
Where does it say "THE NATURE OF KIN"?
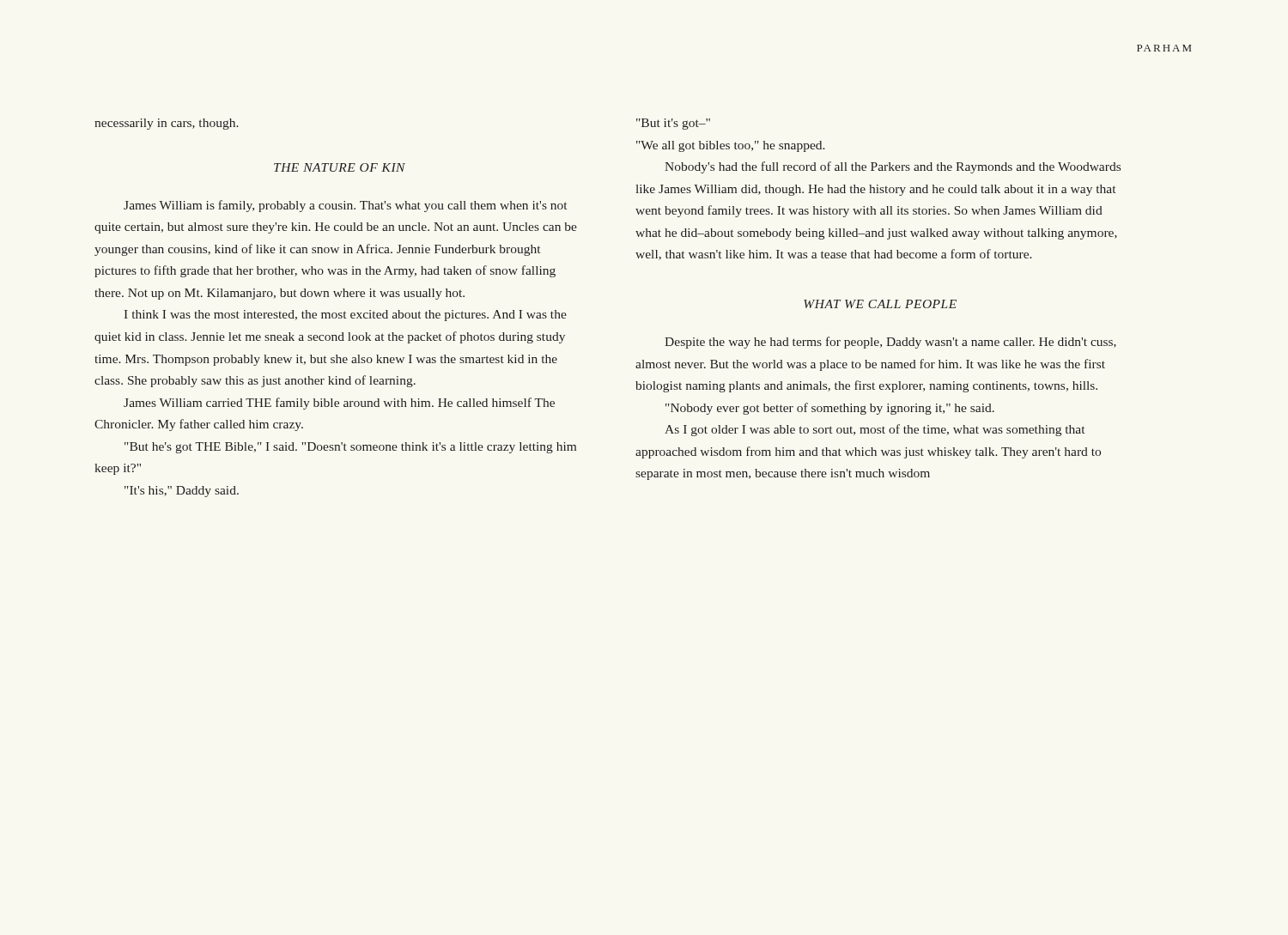click(x=339, y=167)
